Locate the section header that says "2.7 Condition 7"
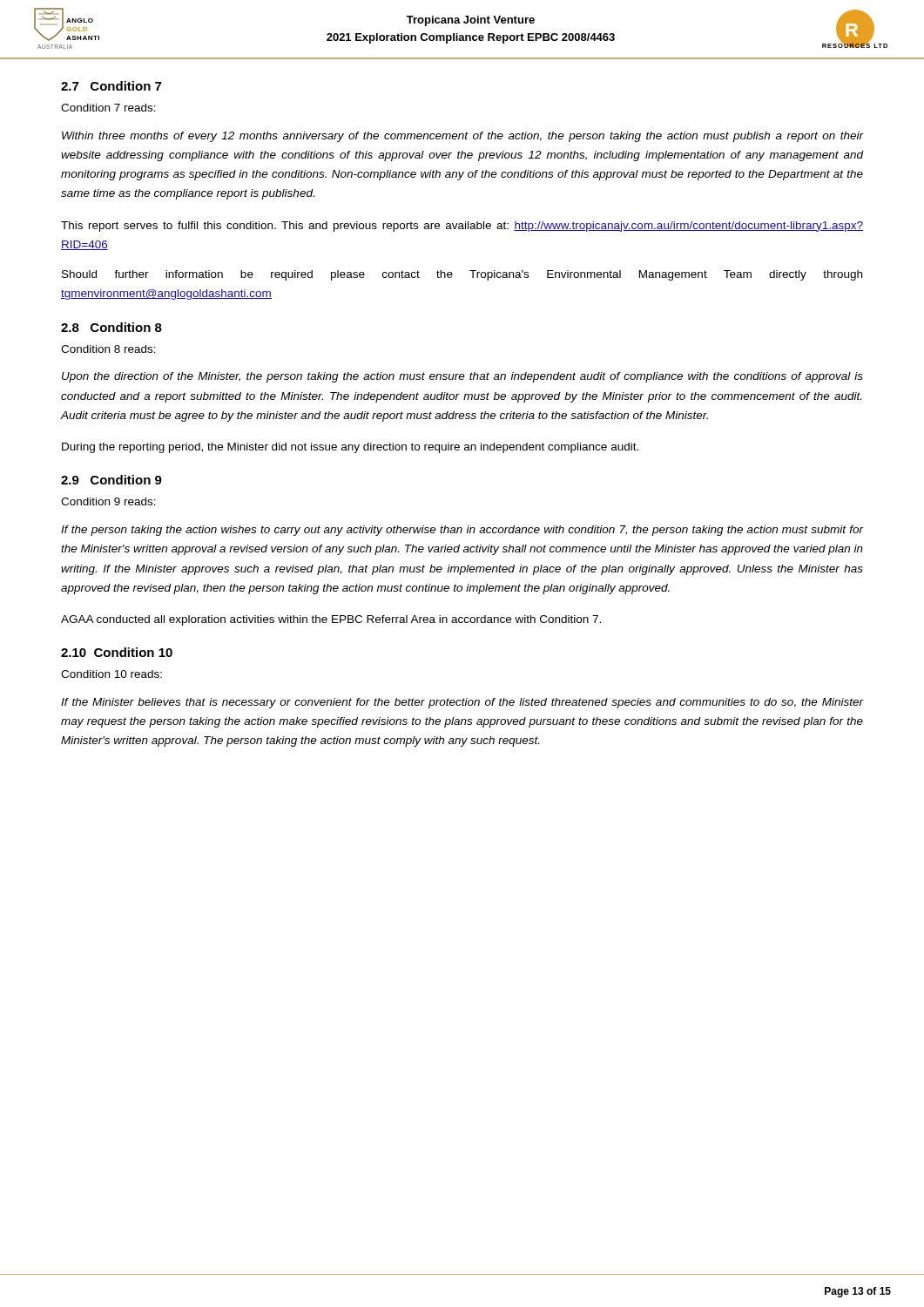924x1307 pixels. (x=111, y=86)
